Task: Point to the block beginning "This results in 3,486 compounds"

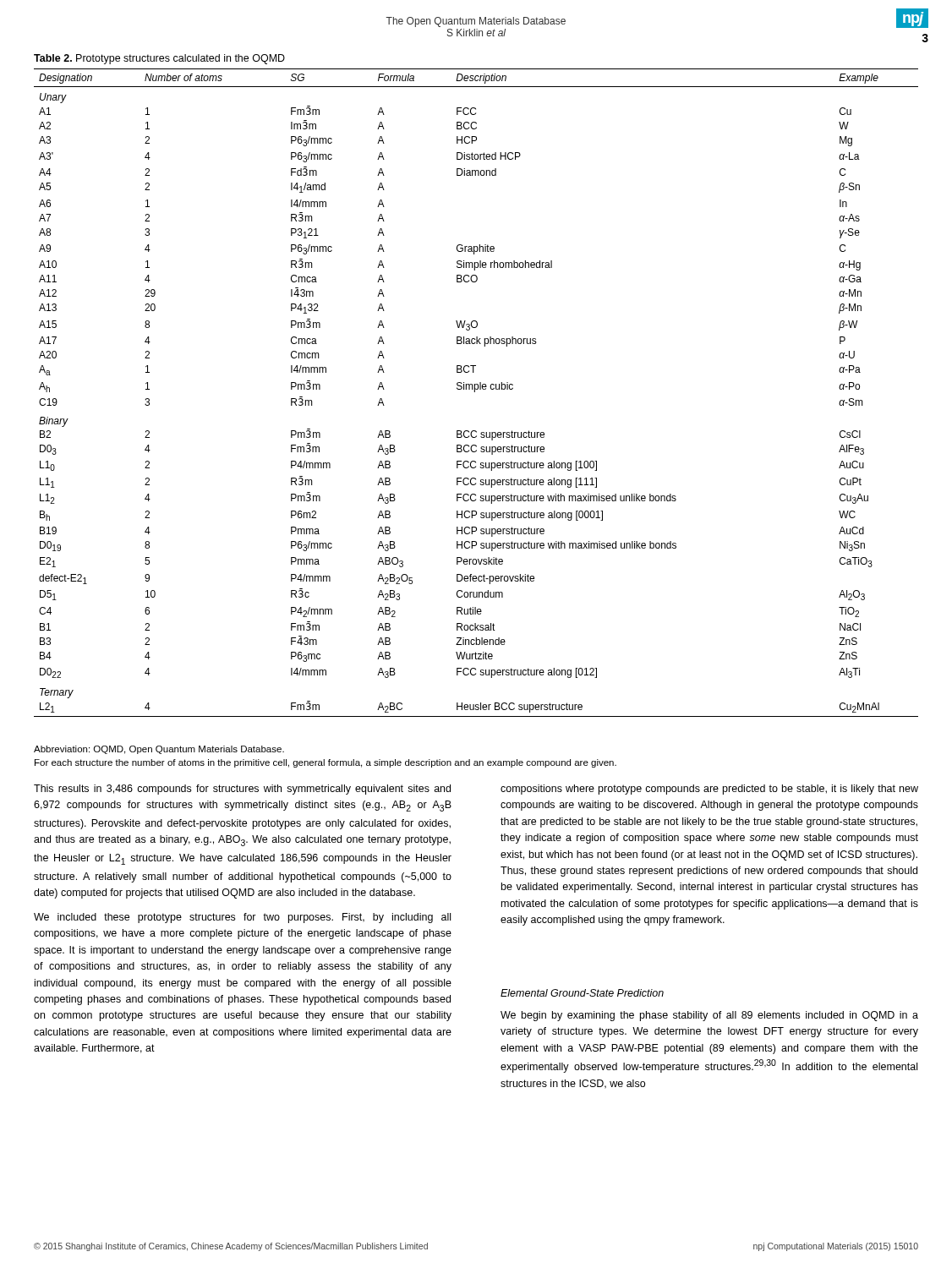Action: [243, 841]
